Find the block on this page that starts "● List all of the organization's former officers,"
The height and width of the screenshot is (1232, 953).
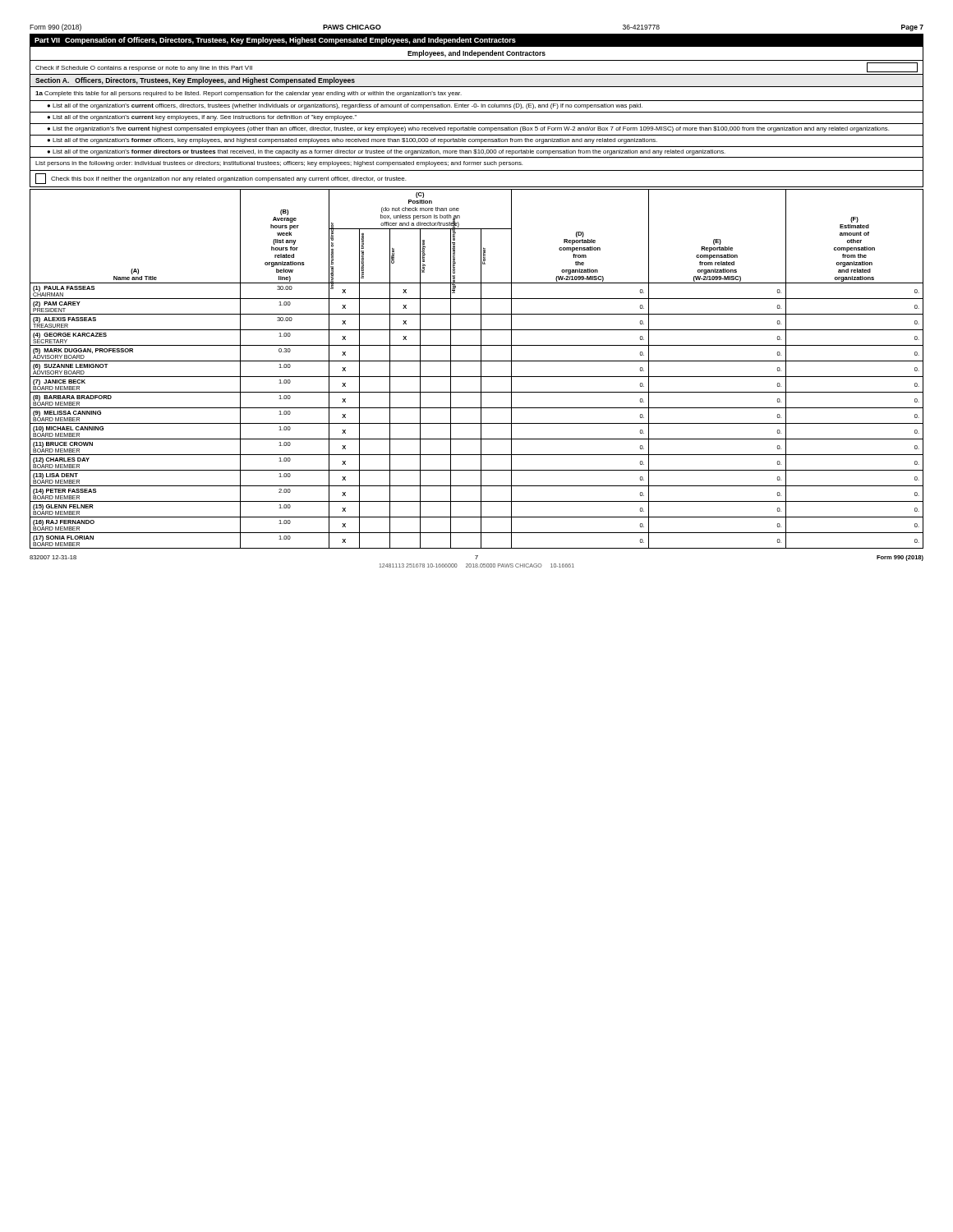(352, 140)
